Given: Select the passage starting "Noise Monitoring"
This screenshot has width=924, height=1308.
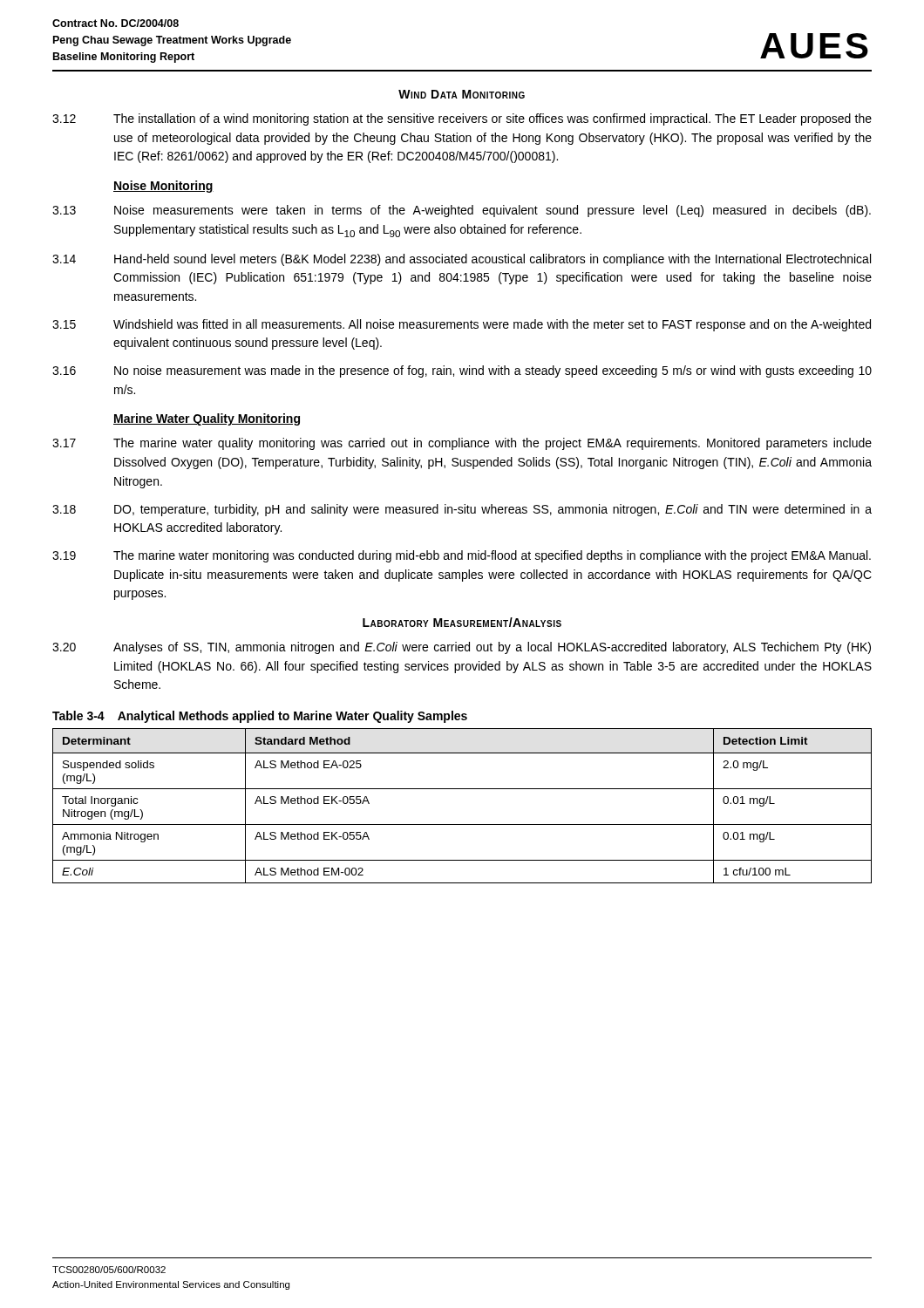Looking at the screenshot, I should coord(163,186).
